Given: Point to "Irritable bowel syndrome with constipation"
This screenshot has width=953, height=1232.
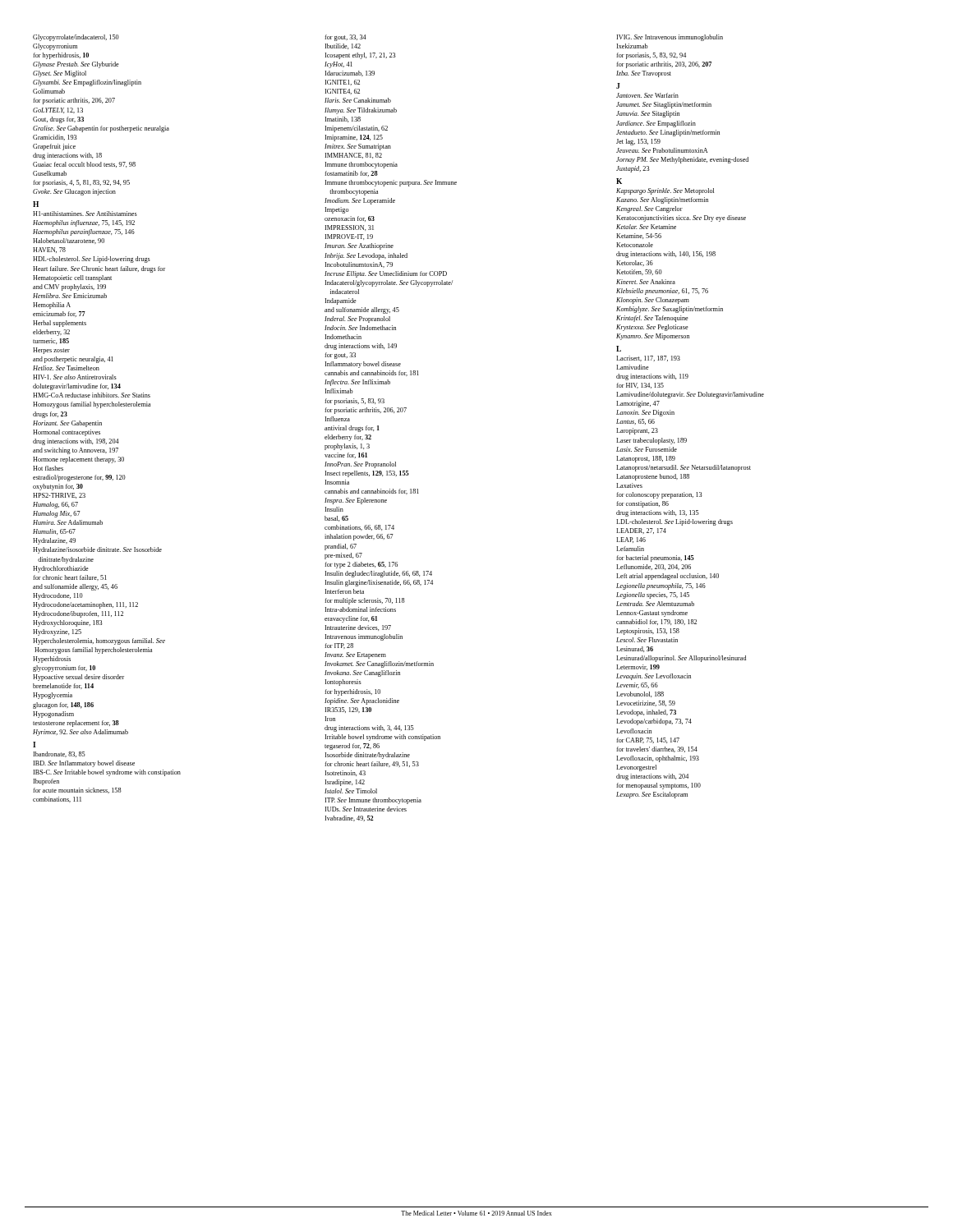Looking at the screenshot, I should pos(383,737).
